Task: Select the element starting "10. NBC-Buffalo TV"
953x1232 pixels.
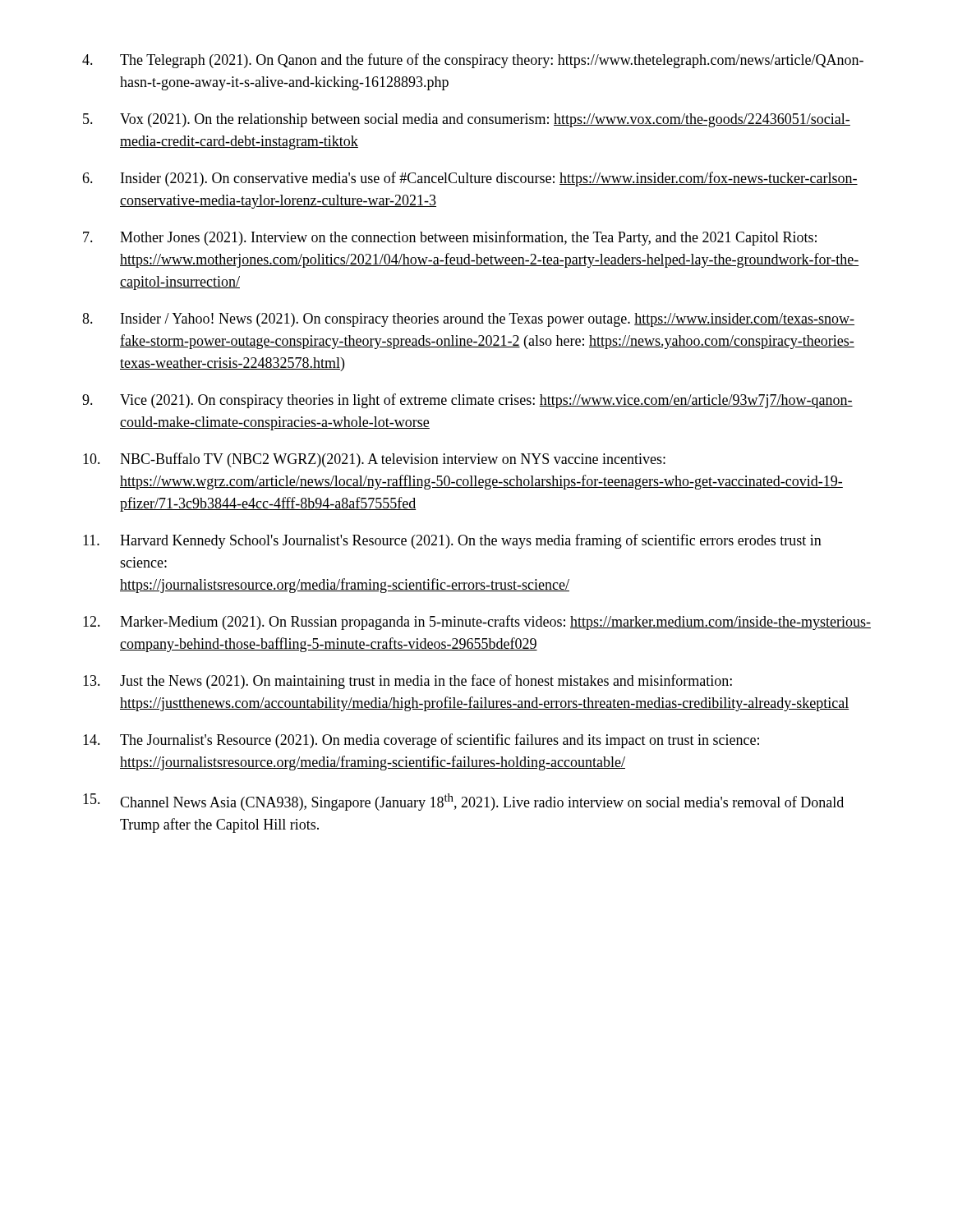Action: pos(476,482)
